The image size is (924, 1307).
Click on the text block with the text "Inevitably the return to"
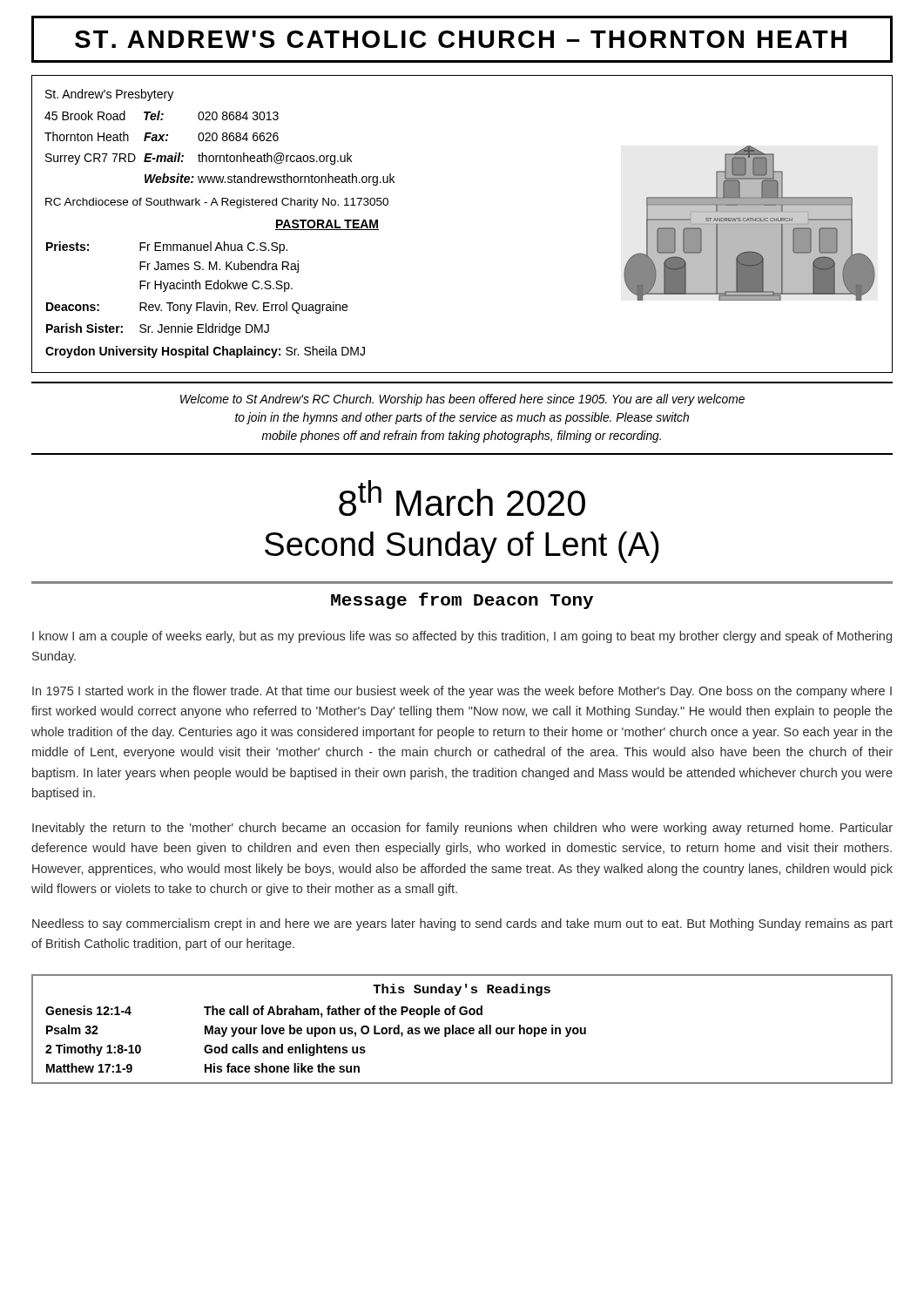pyautogui.click(x=462, y=858)
